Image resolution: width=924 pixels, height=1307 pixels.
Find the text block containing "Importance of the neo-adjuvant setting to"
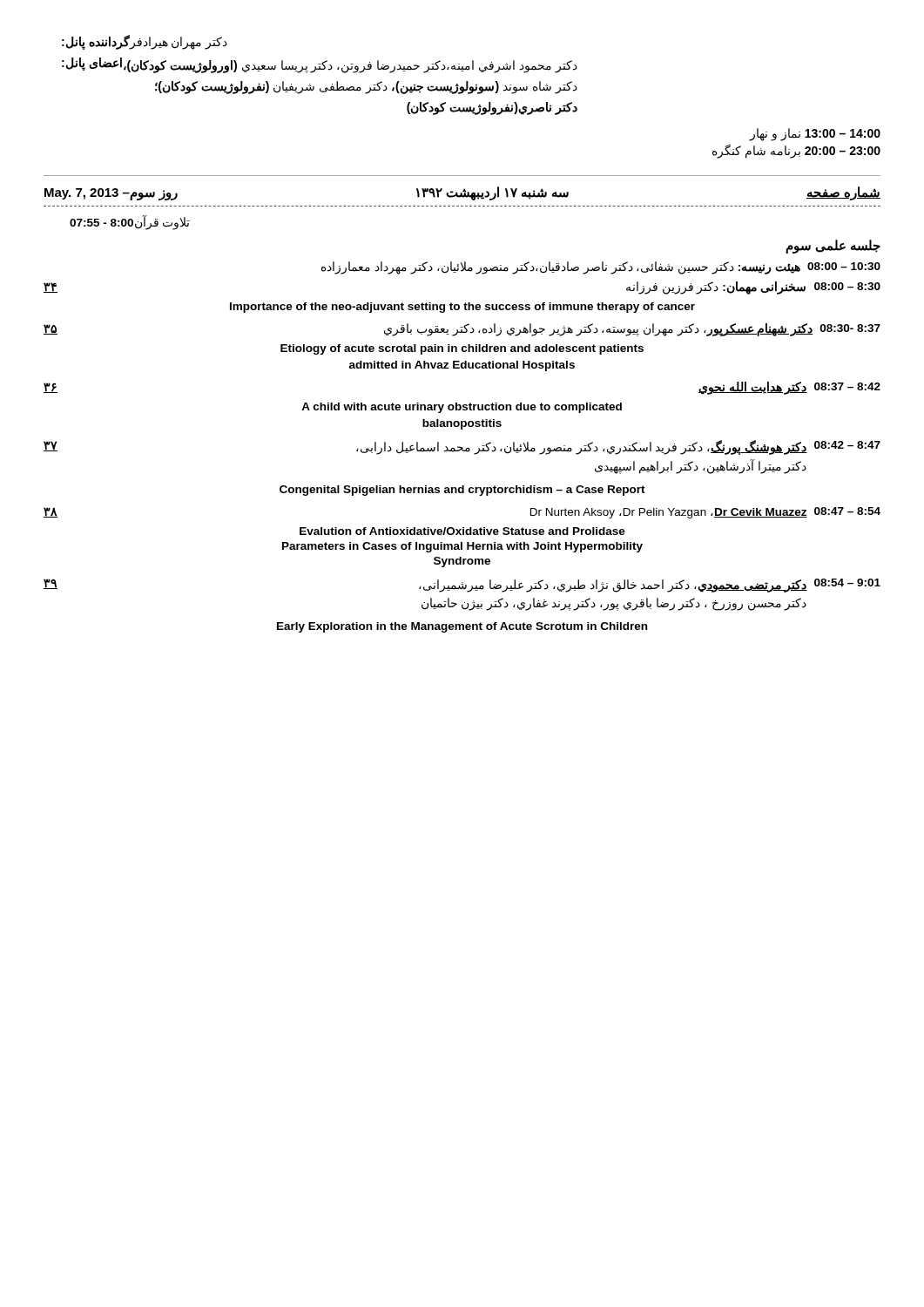[x=462, y=307]
